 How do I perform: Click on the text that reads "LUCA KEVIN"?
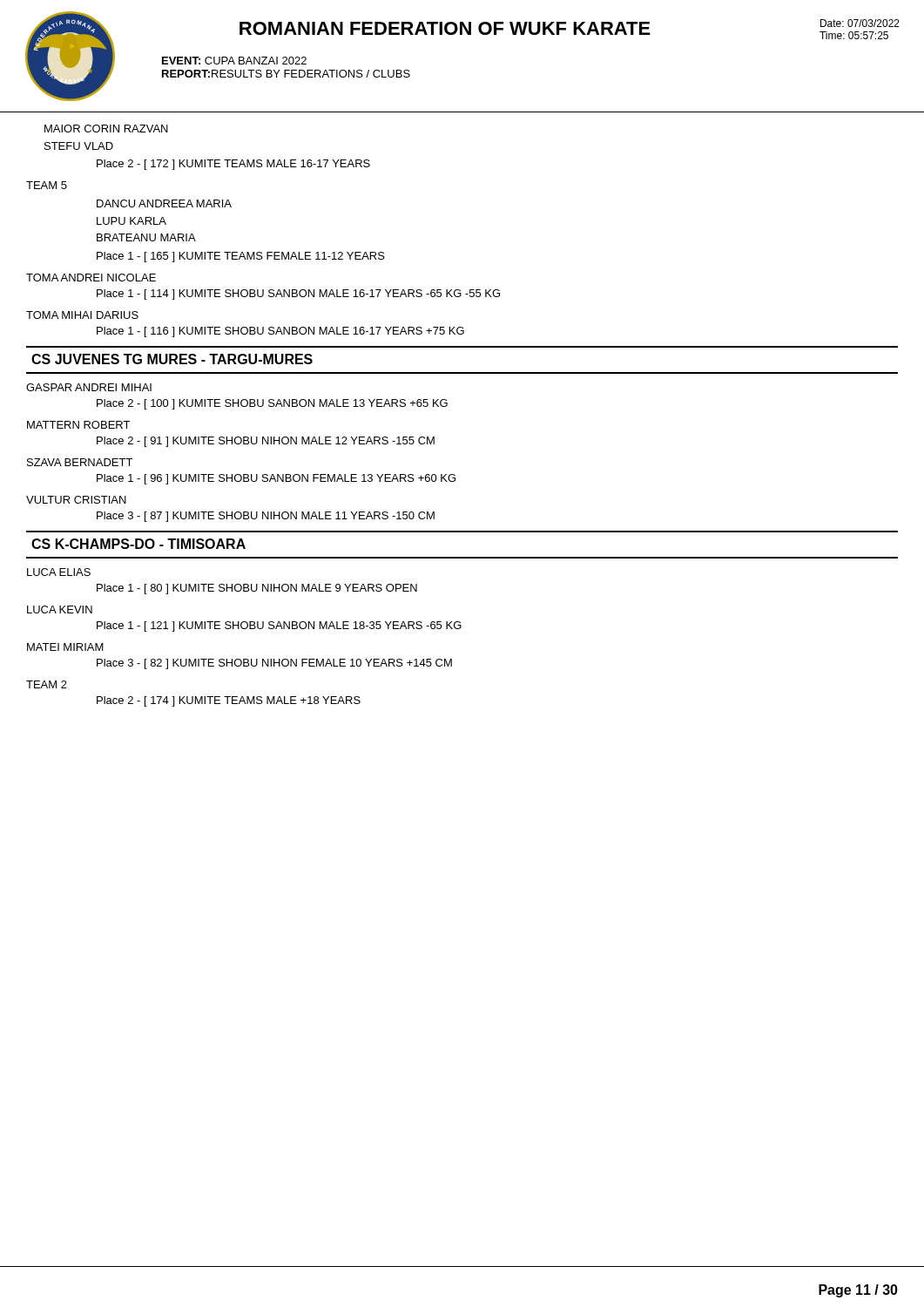[60, 609]
